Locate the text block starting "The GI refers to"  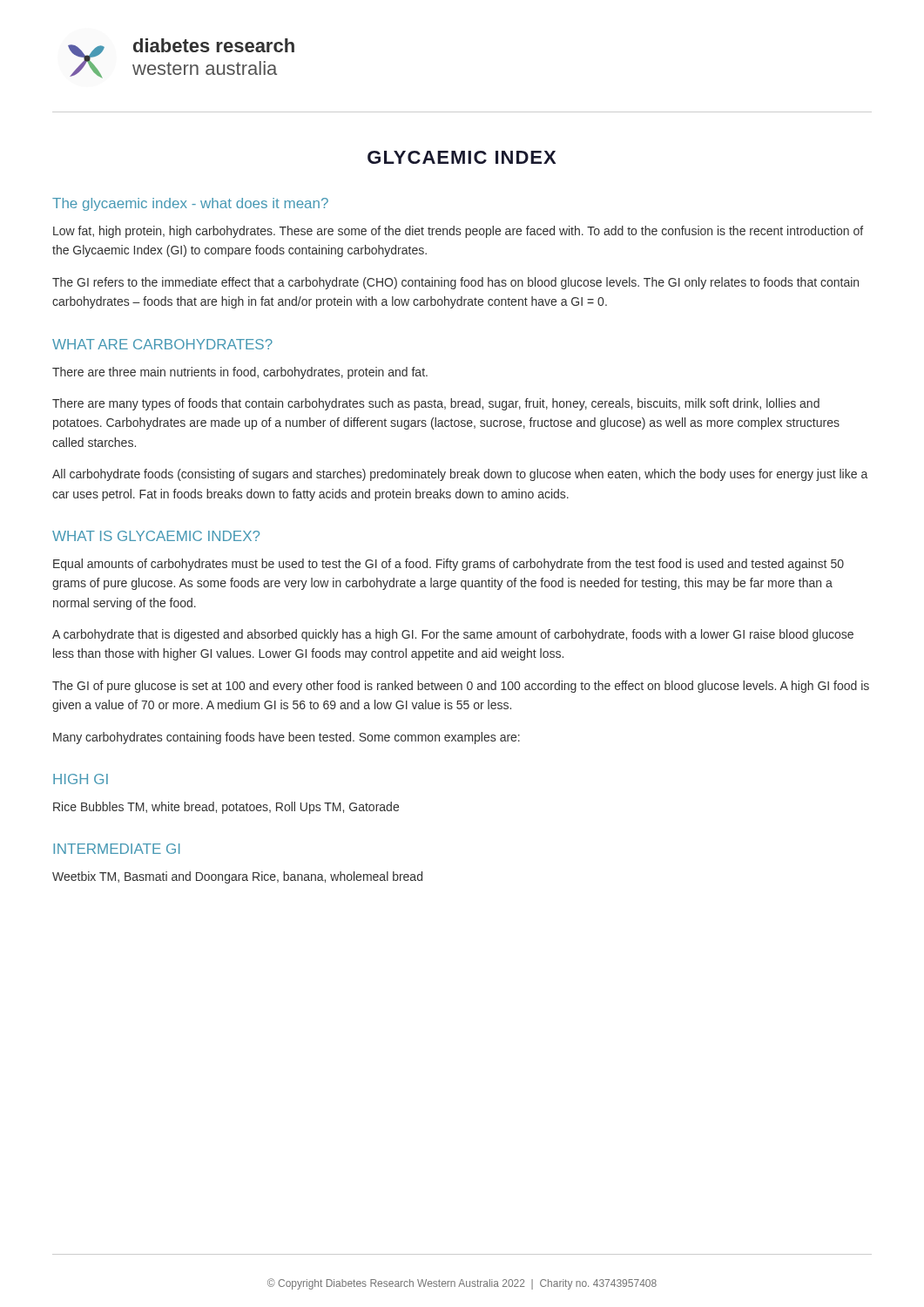(456, 292)
